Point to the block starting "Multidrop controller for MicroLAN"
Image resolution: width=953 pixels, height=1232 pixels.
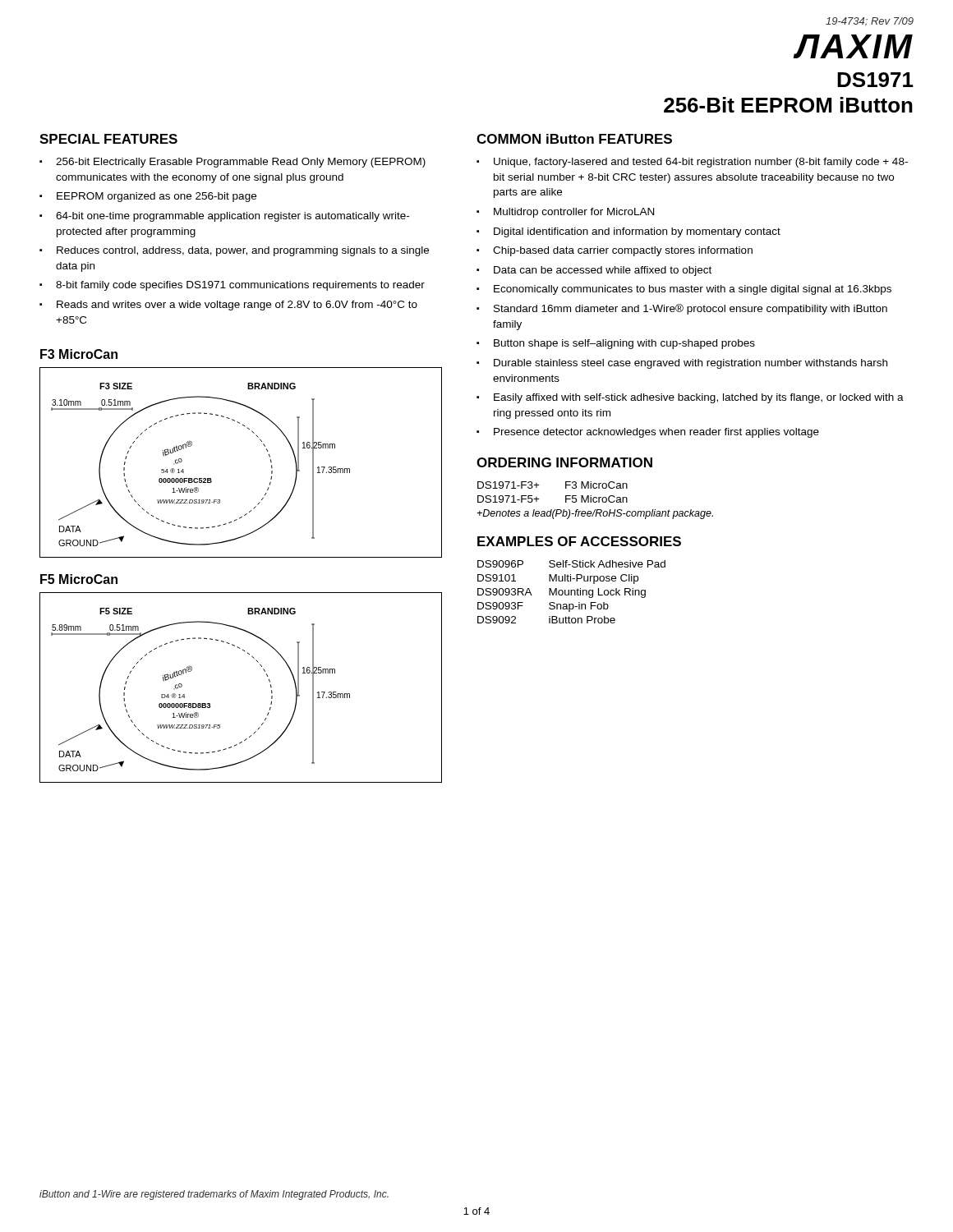click(574, 211)
